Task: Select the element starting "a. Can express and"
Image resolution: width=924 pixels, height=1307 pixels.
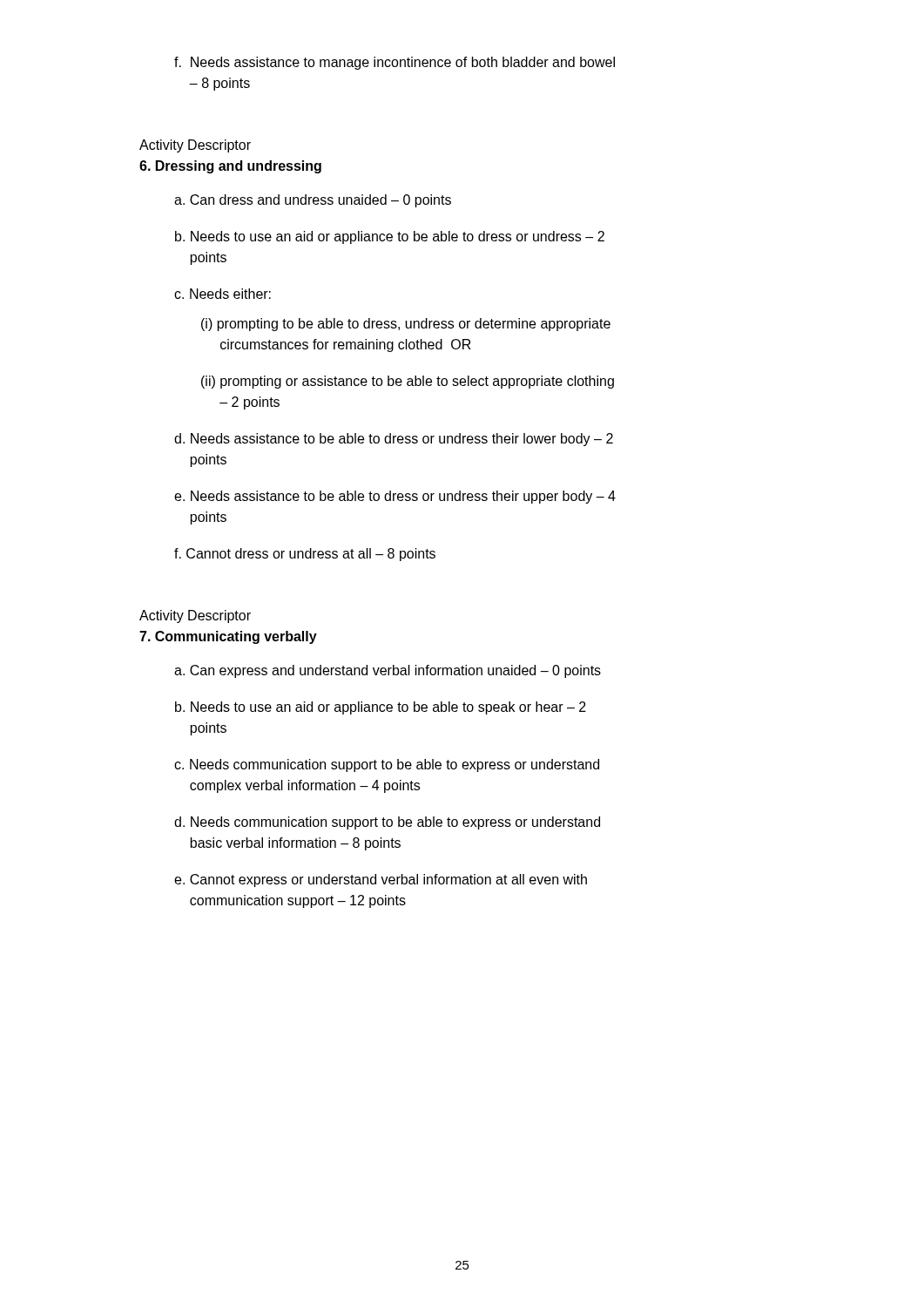Action: [388, 670]
